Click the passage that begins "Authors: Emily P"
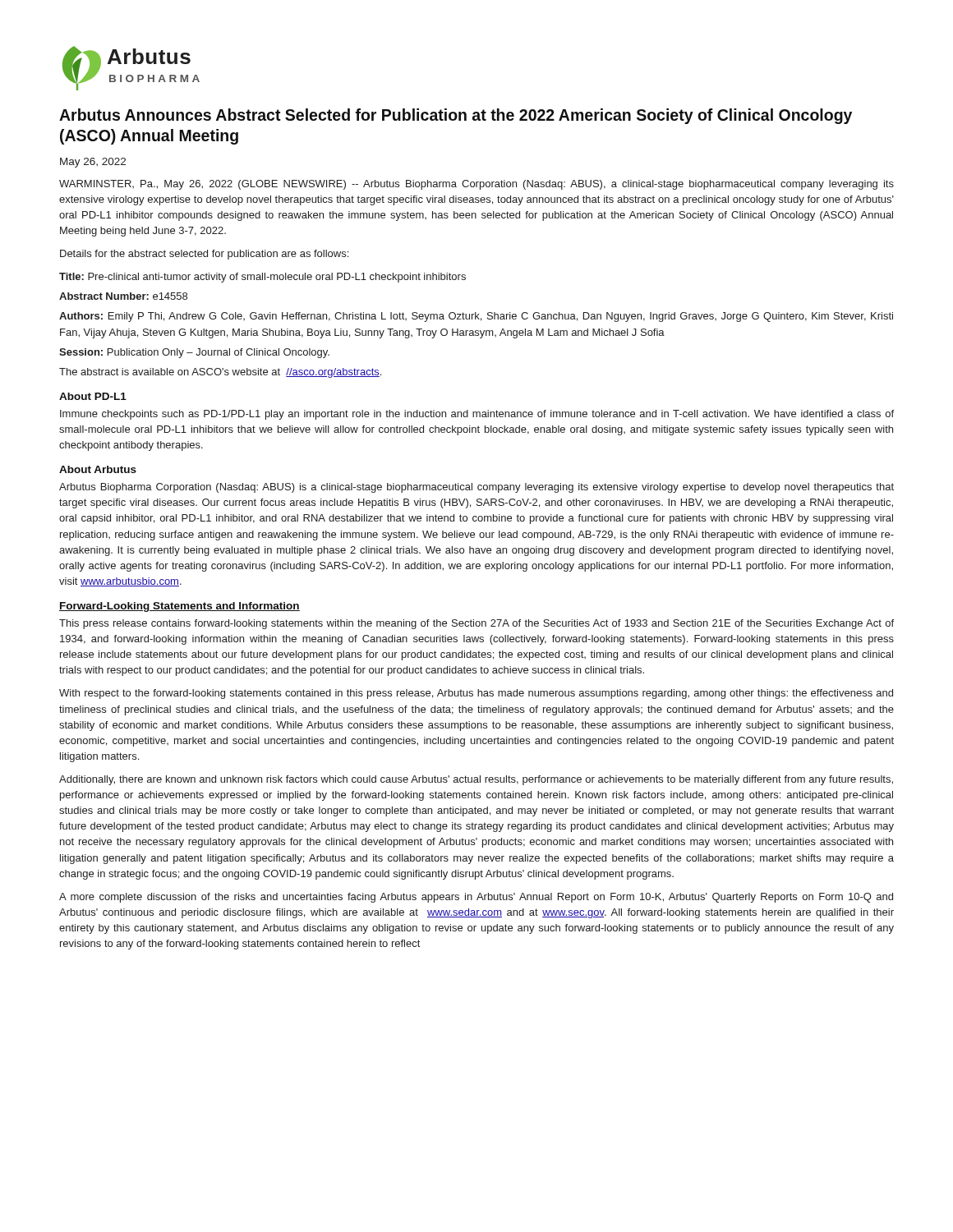Viewport: 953px width, 1232px height. pos(476,324)
